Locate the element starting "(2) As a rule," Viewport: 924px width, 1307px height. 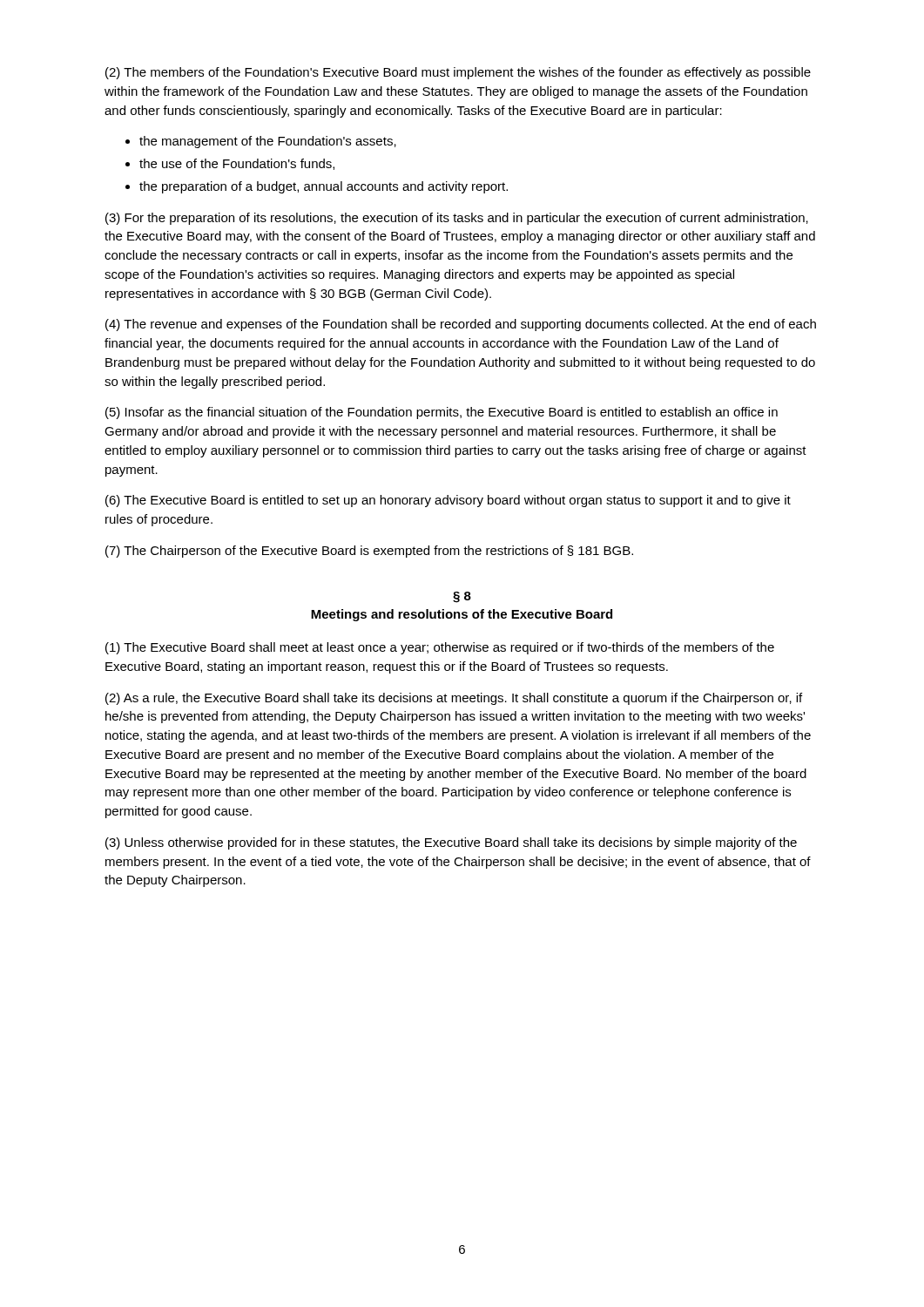click(458, 754)
